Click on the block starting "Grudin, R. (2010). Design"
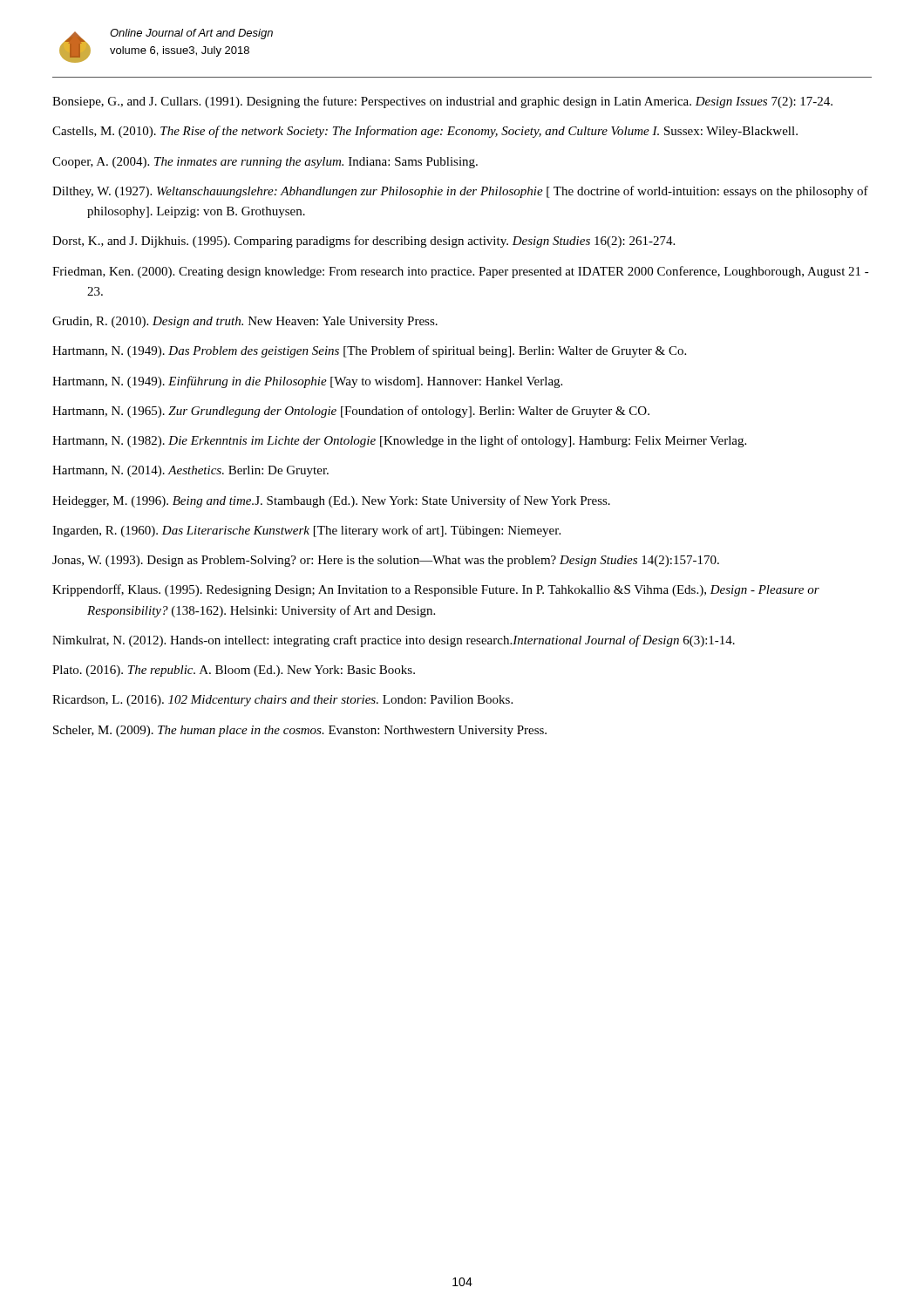Screen dimensions: 1308x924 pos(245,321)
